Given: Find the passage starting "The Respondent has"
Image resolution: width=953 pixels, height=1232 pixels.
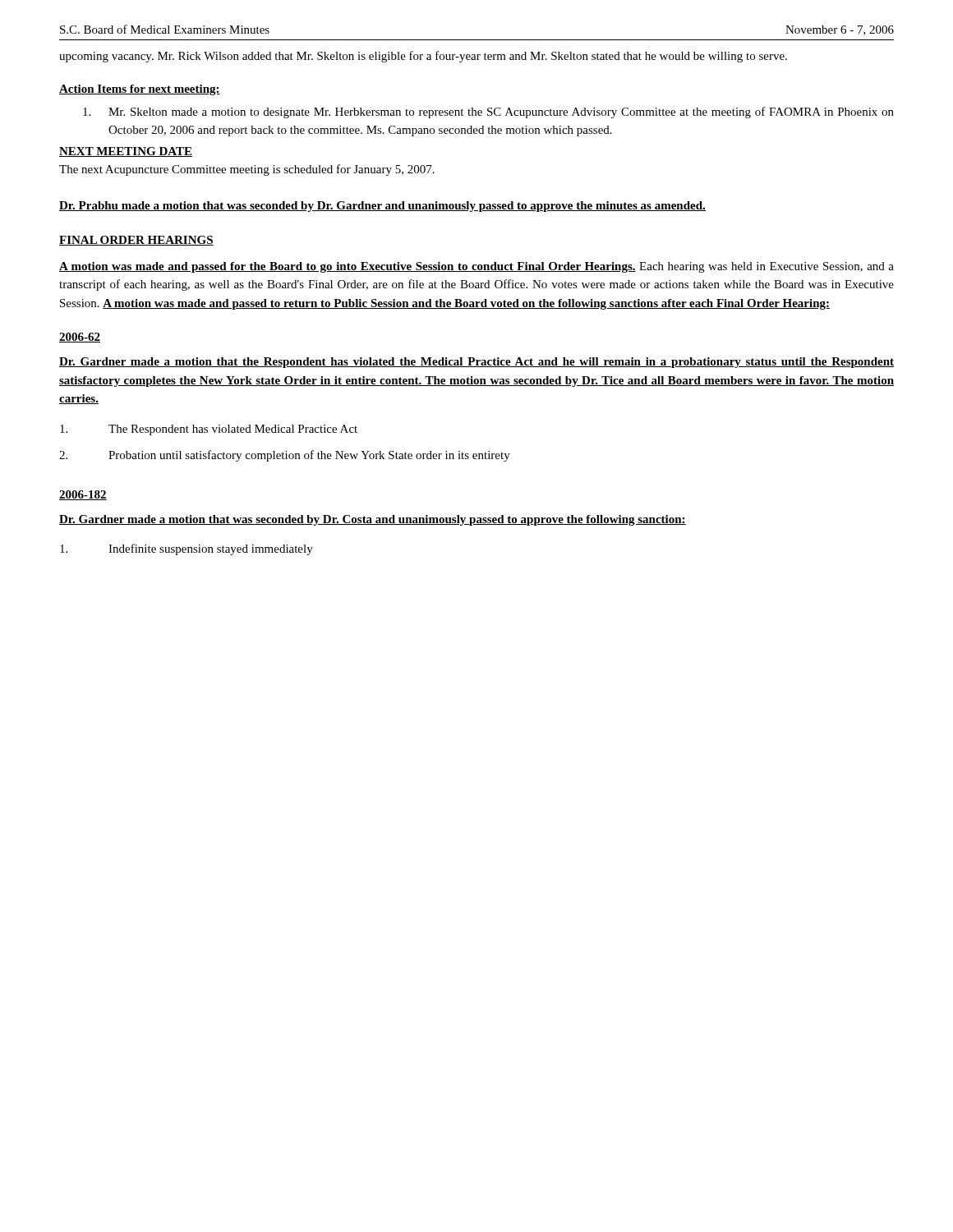Looking at the screenshot, I should click(209, 430).
